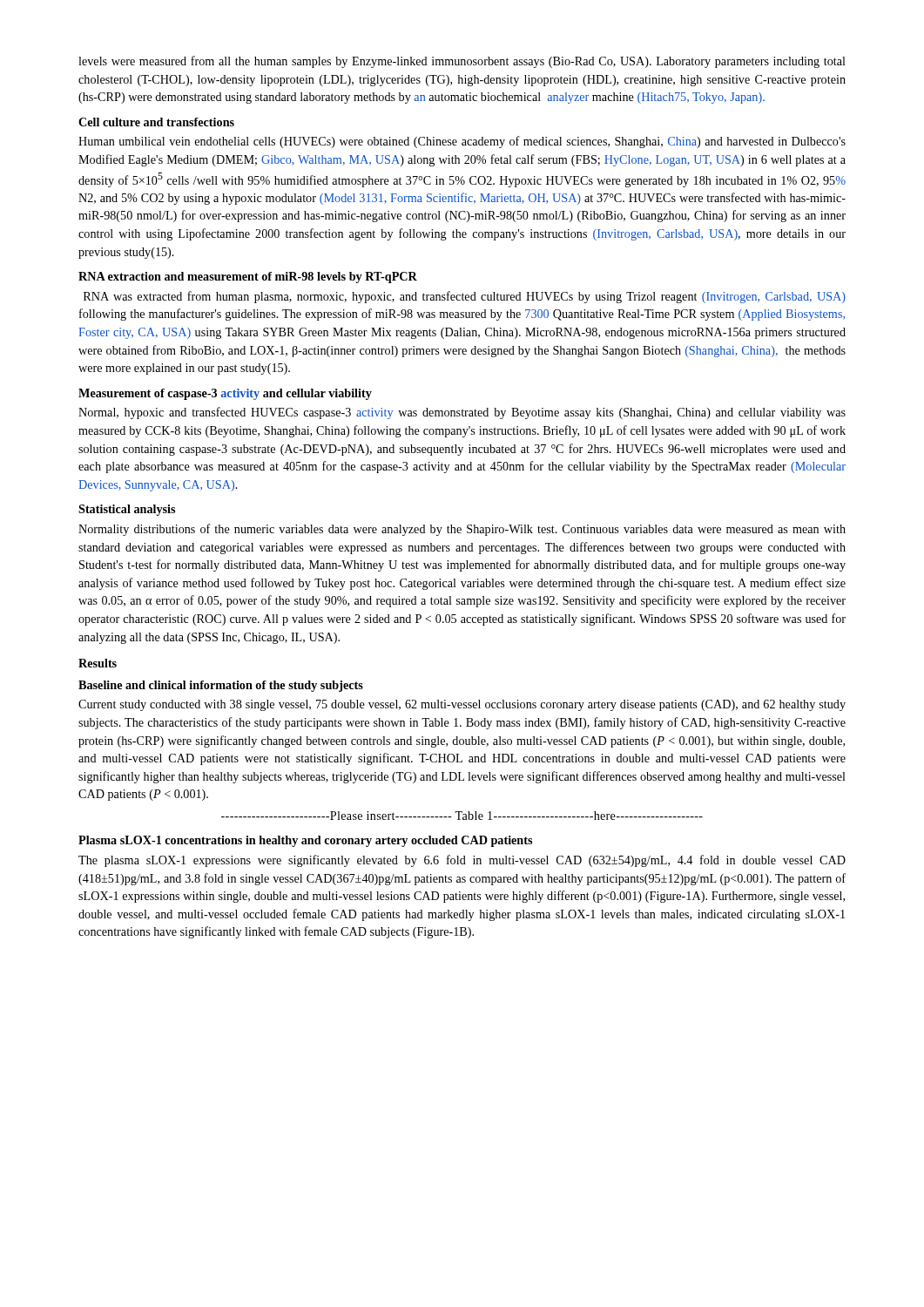The height and width of the screenshot is (1307, 924).
Task: Click where it says "Statistical analysis"
Action: pyautogui.click(x=127, y=509)
